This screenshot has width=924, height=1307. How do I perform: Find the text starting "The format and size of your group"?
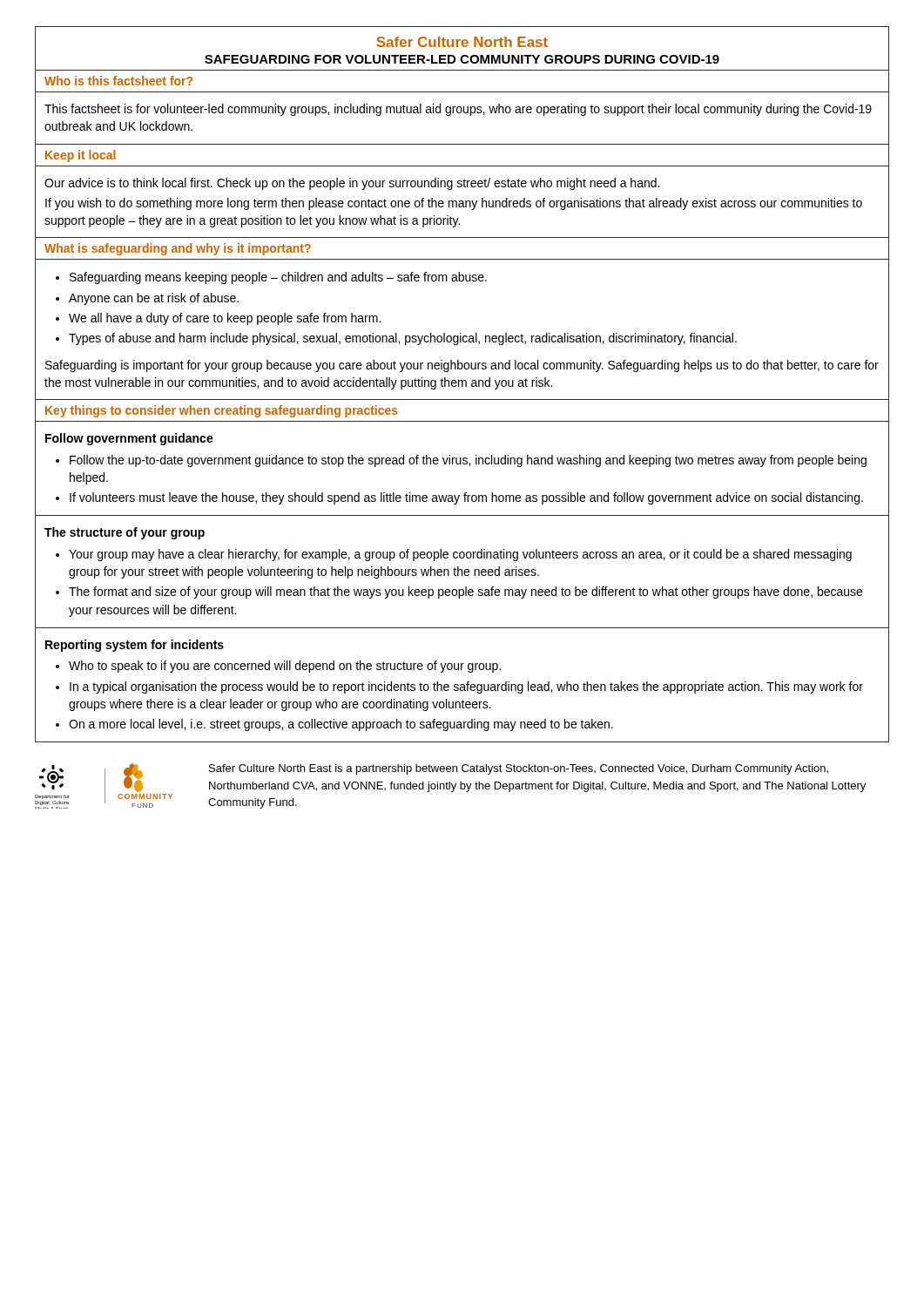pyautogui.click(x=466, y=601)
